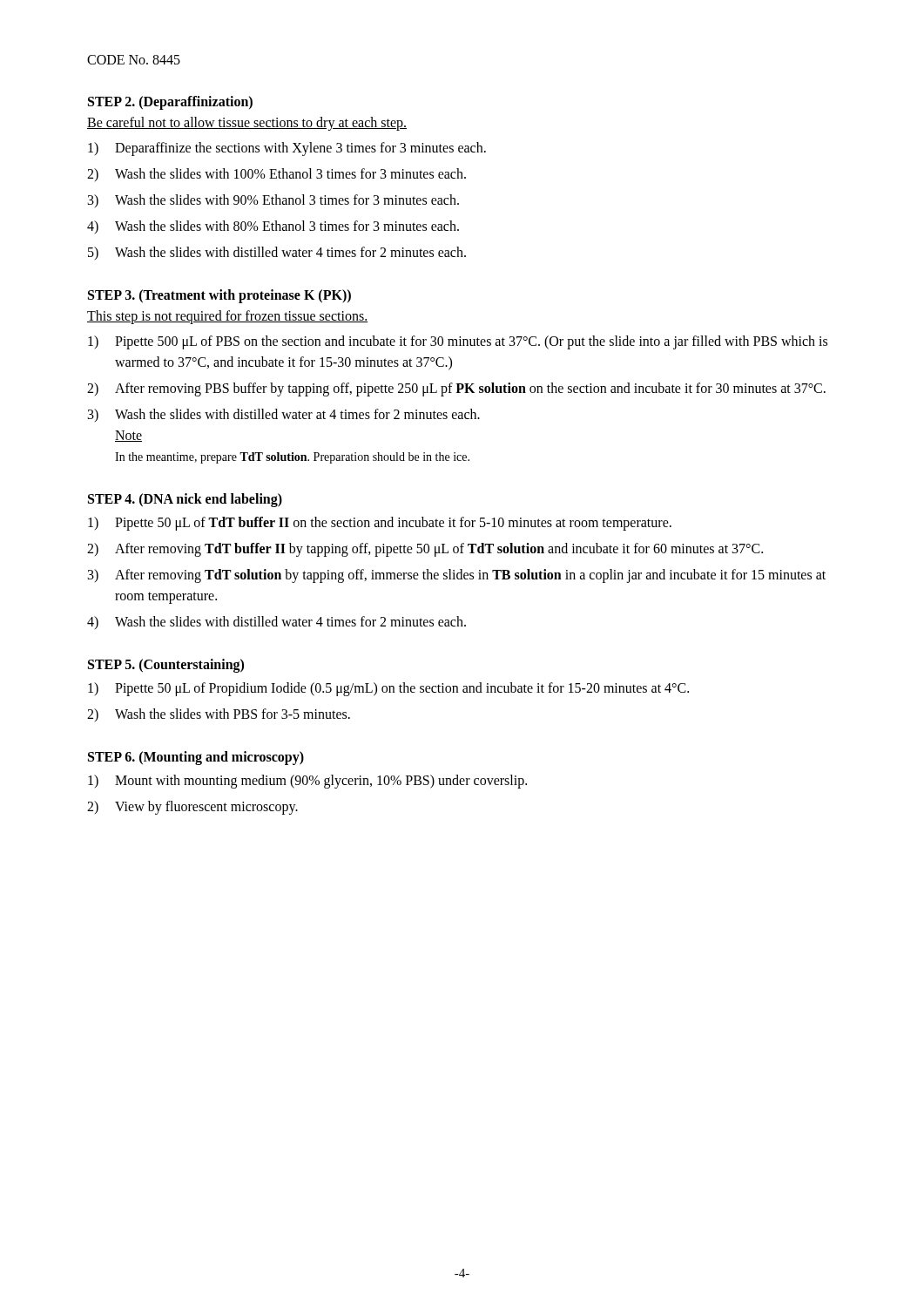Click on the text starting "2) After removing PBS buffer by"
Image resolution: width=924 pixels, height=1307 pixels.
(x=462, y=389)
